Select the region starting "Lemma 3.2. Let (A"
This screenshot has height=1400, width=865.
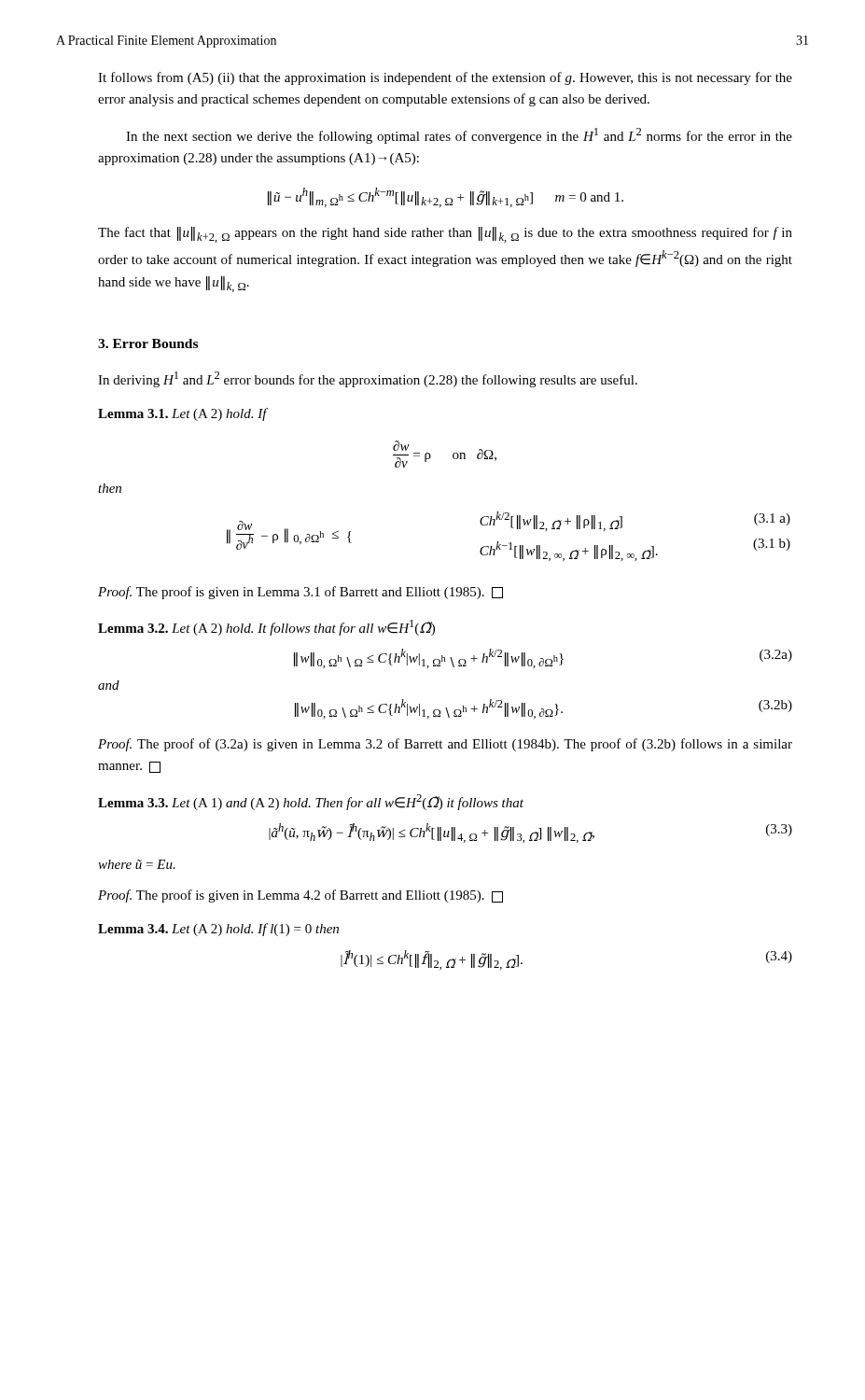[267, 626]
